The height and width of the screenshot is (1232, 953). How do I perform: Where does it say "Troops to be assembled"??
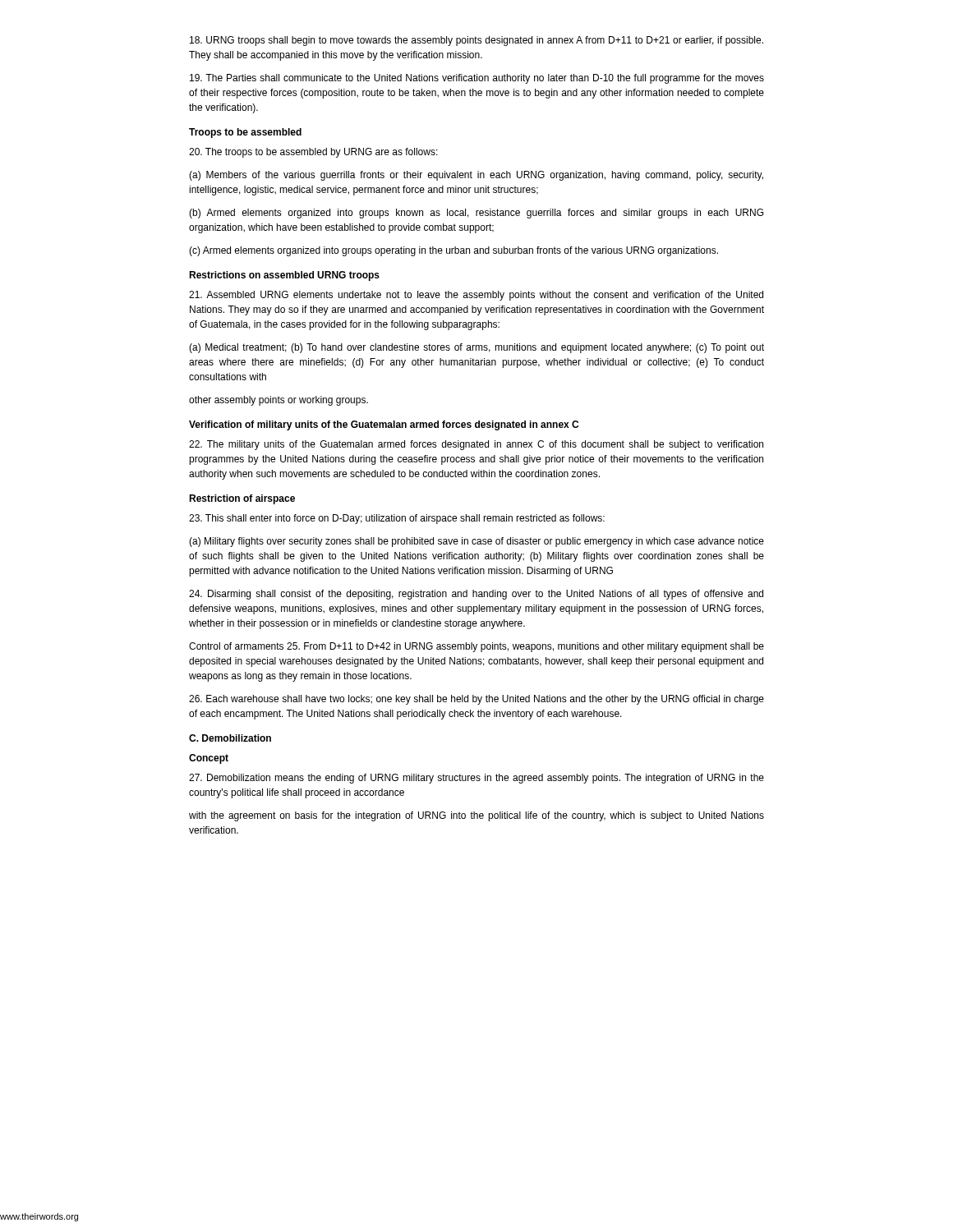245,132
